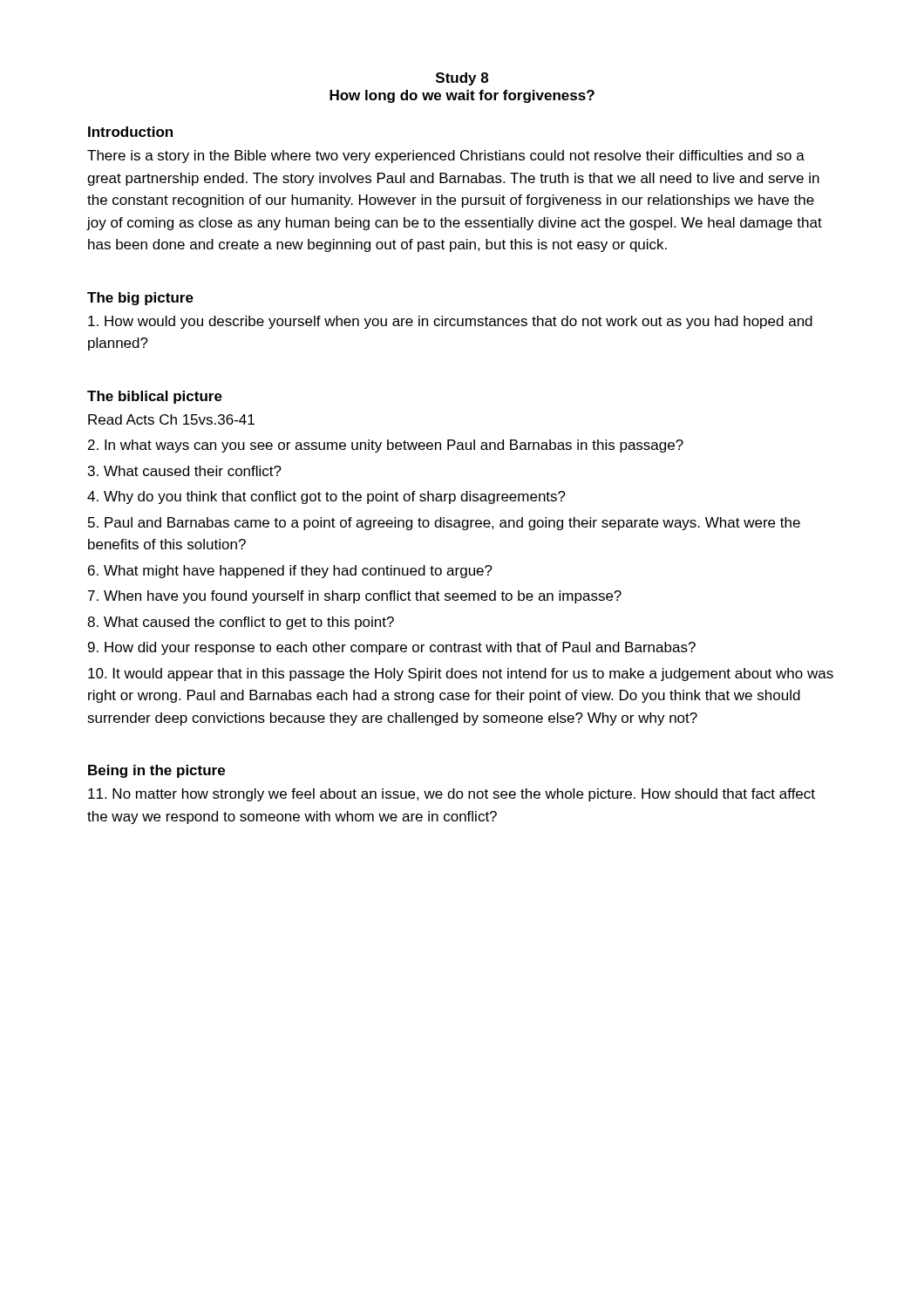Locate the passage starting "Study 8 How long do we"
Viewport: 924px width, 1308px height.
462,87
